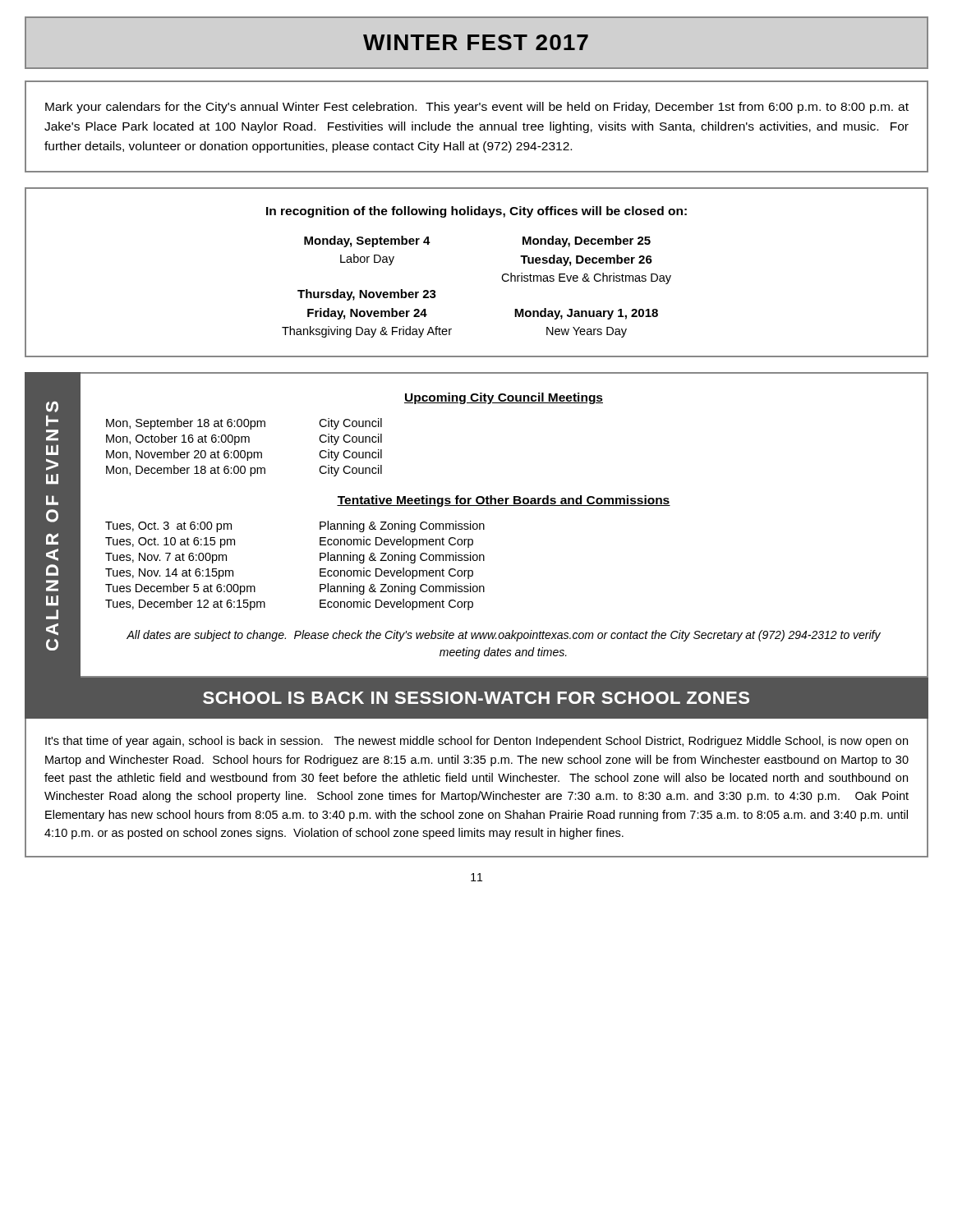Select the passage starting "SCHOOL IS BACK IN"
953x1232 pixels.
[x=476, y=698]
